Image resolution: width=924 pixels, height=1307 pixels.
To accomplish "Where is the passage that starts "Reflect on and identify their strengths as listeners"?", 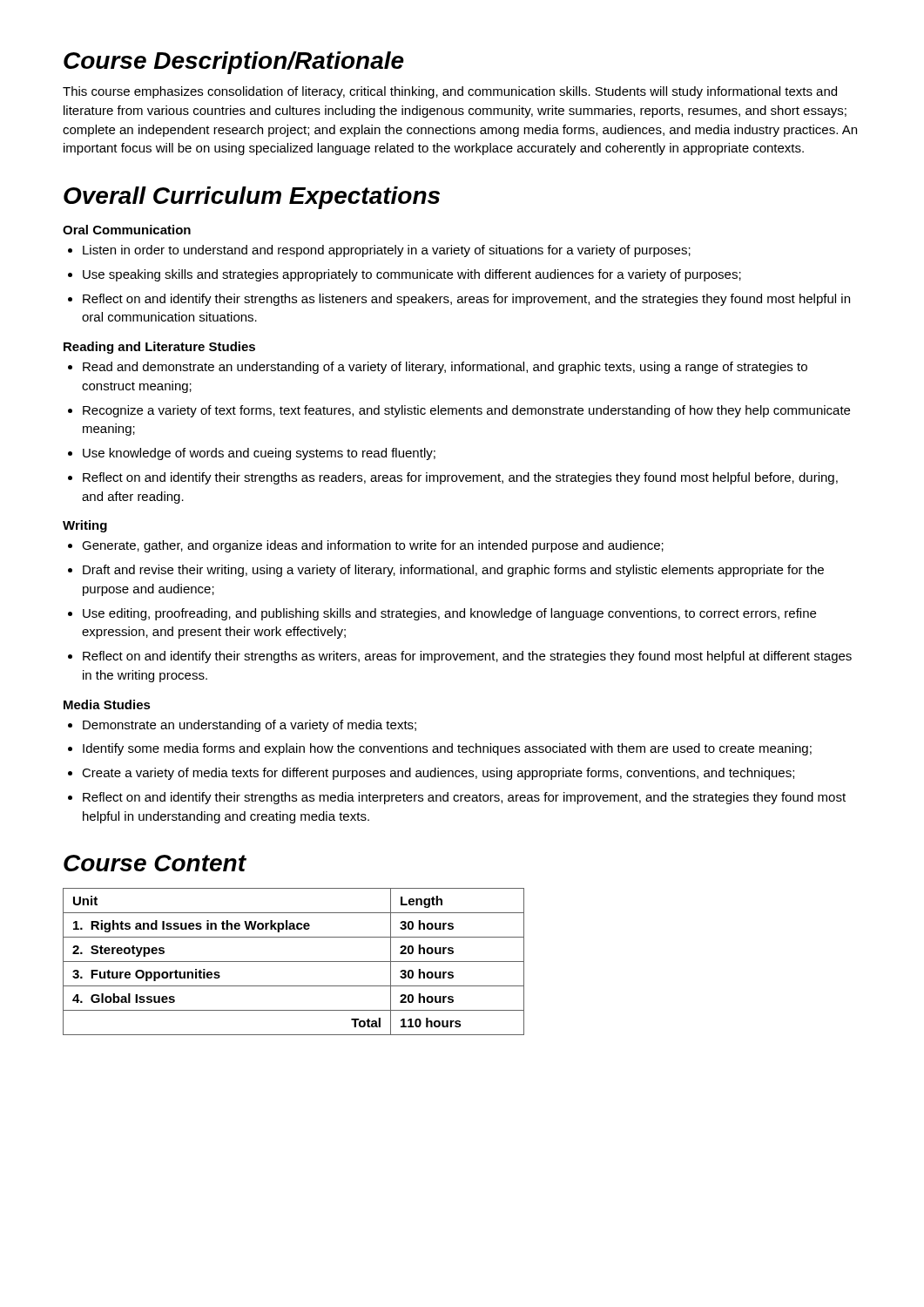I will (x=462, y=308).
